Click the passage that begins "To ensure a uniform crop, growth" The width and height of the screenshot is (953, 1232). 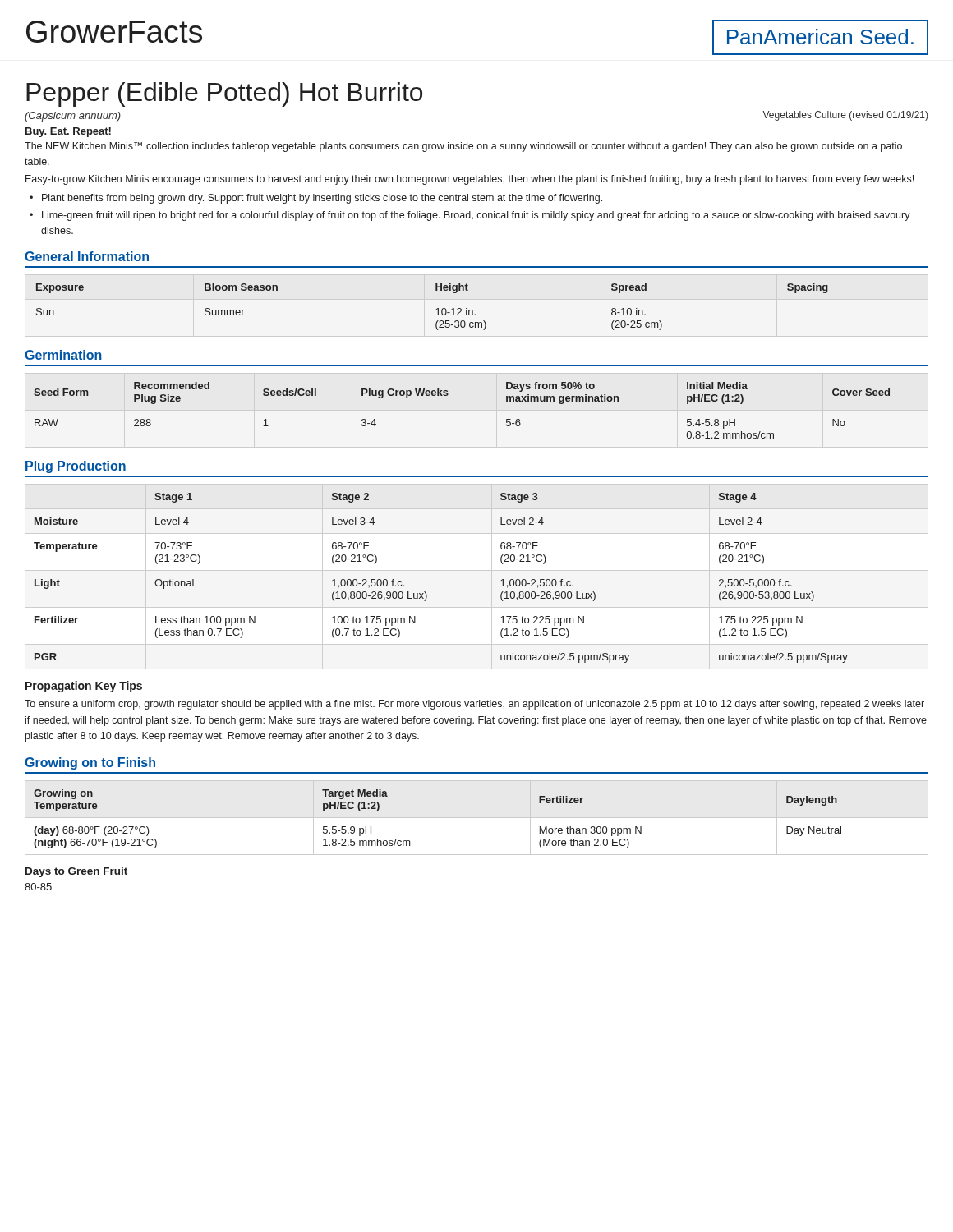(x=476, y=720)
